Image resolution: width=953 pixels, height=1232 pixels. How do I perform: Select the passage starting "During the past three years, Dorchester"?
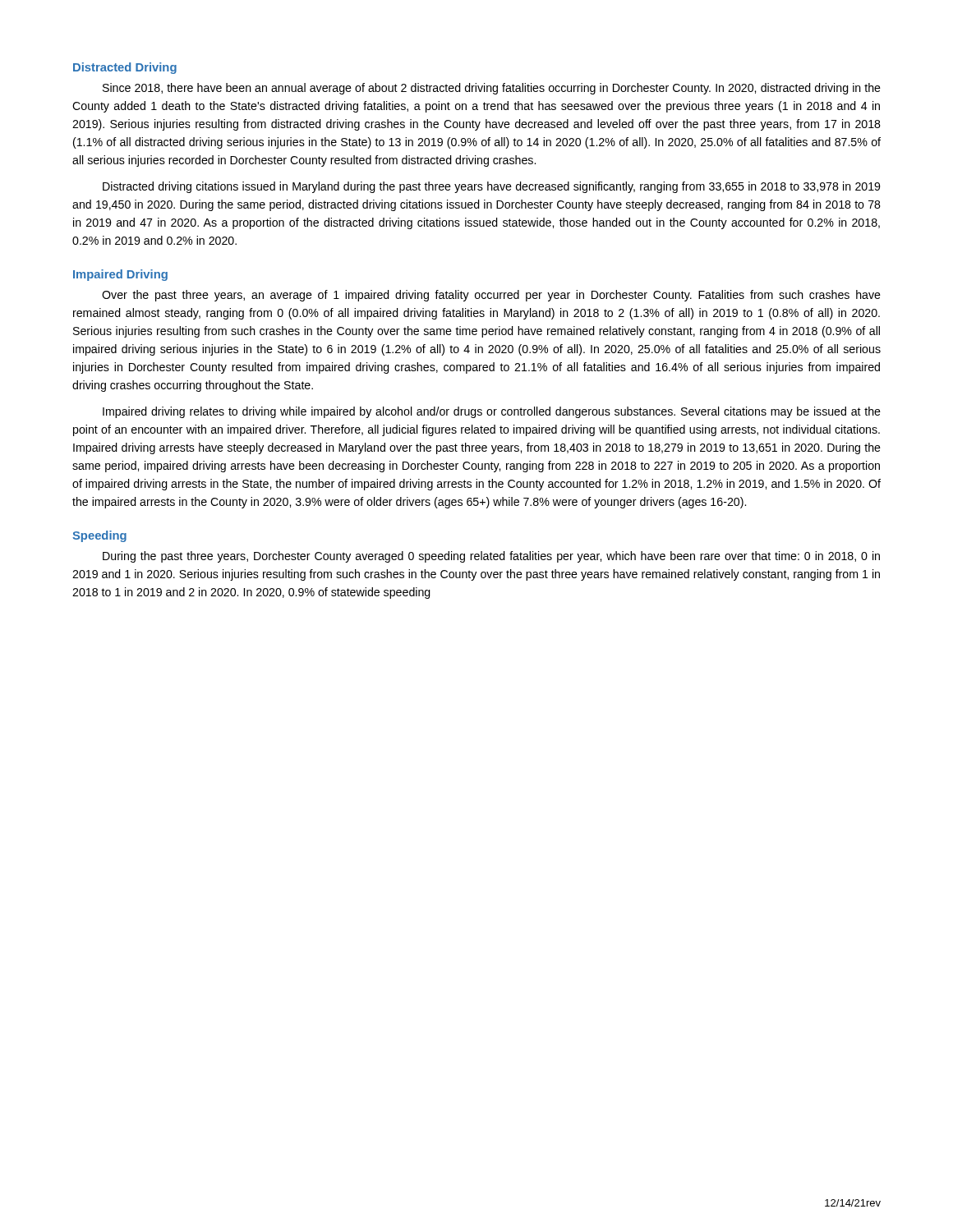[476, 574]
